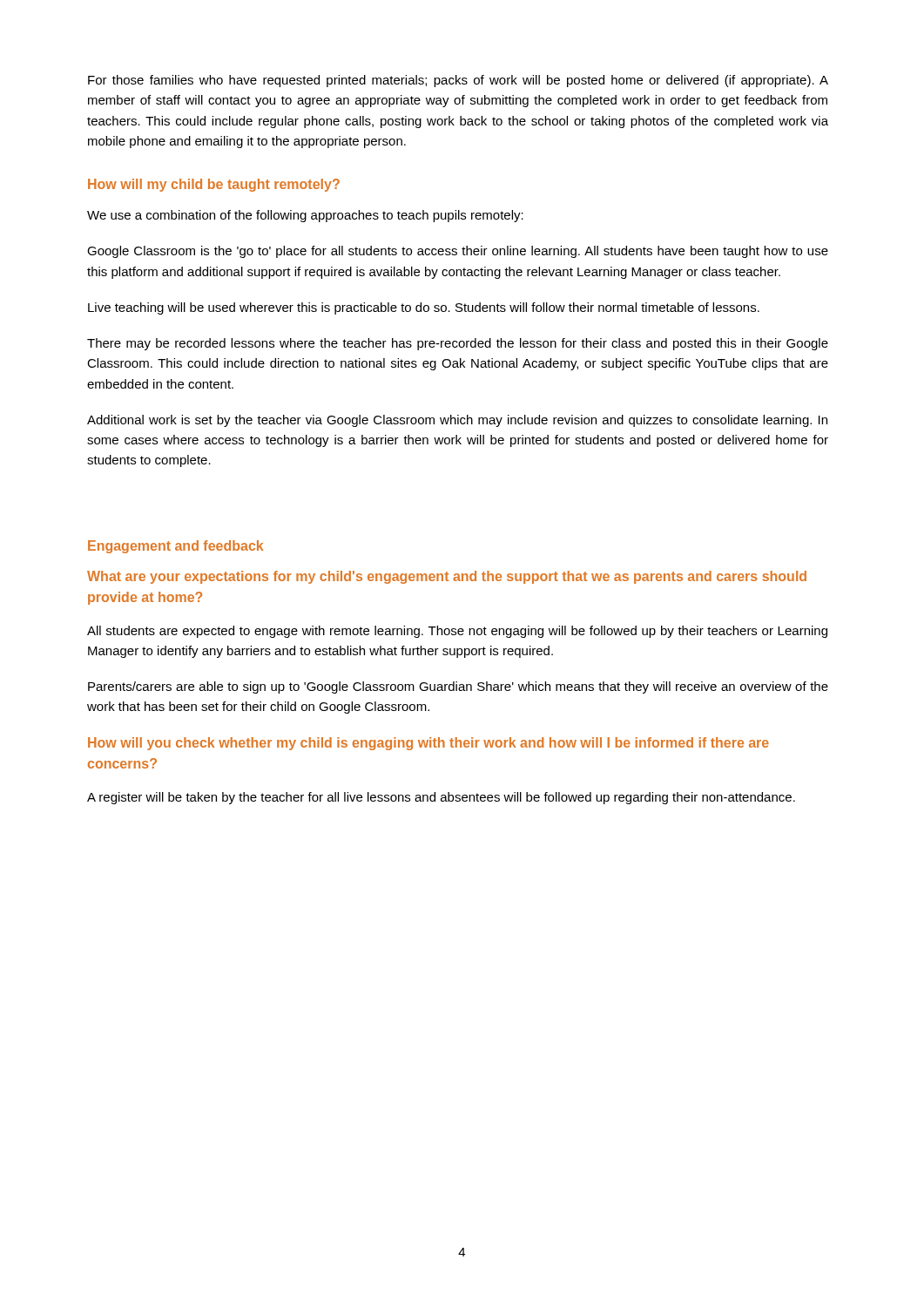Select the text block containing "Google Classroom is the 'go to' place"

click(x=458, y=261)
